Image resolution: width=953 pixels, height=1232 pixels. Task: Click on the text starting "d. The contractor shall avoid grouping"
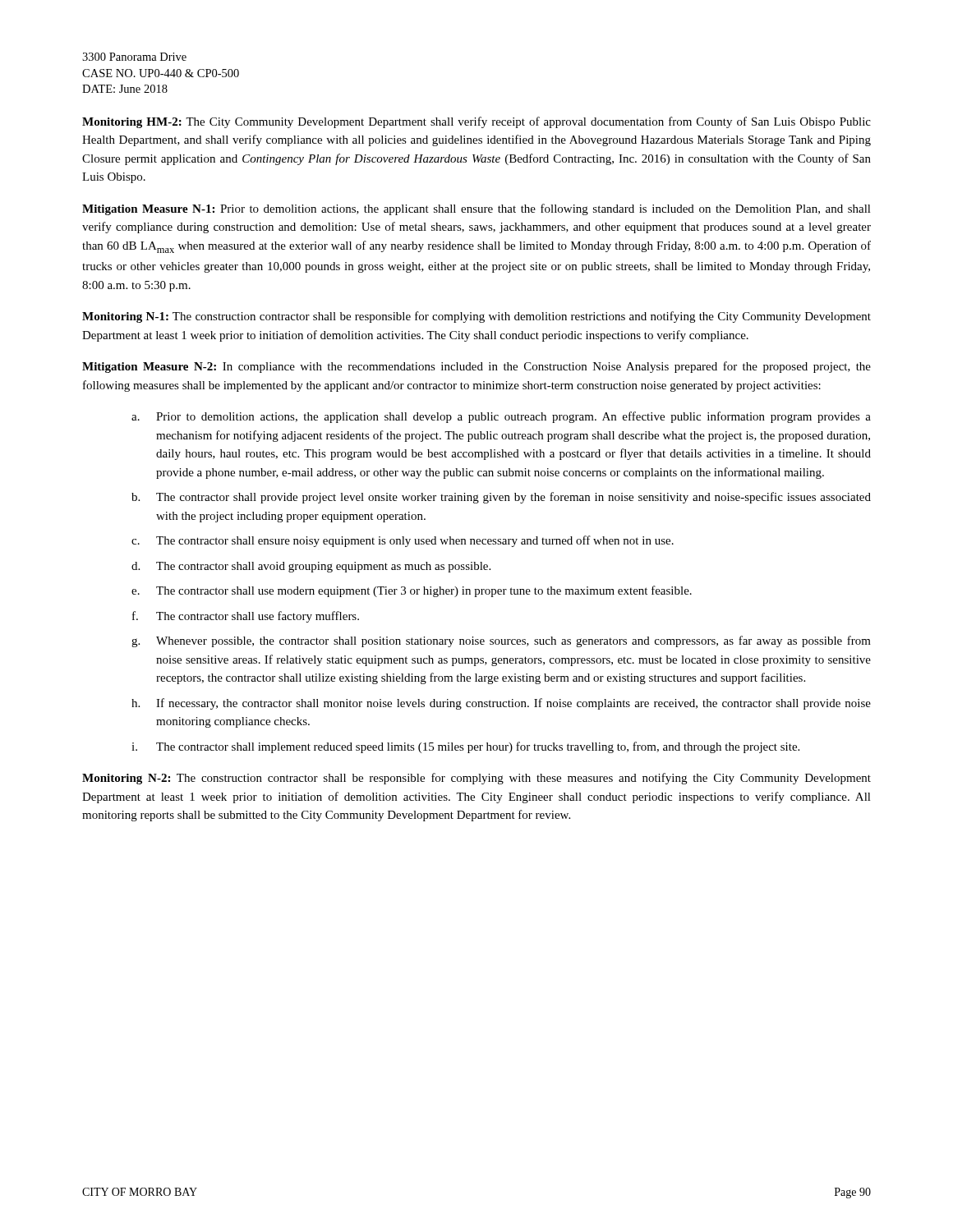pos(501,566)
